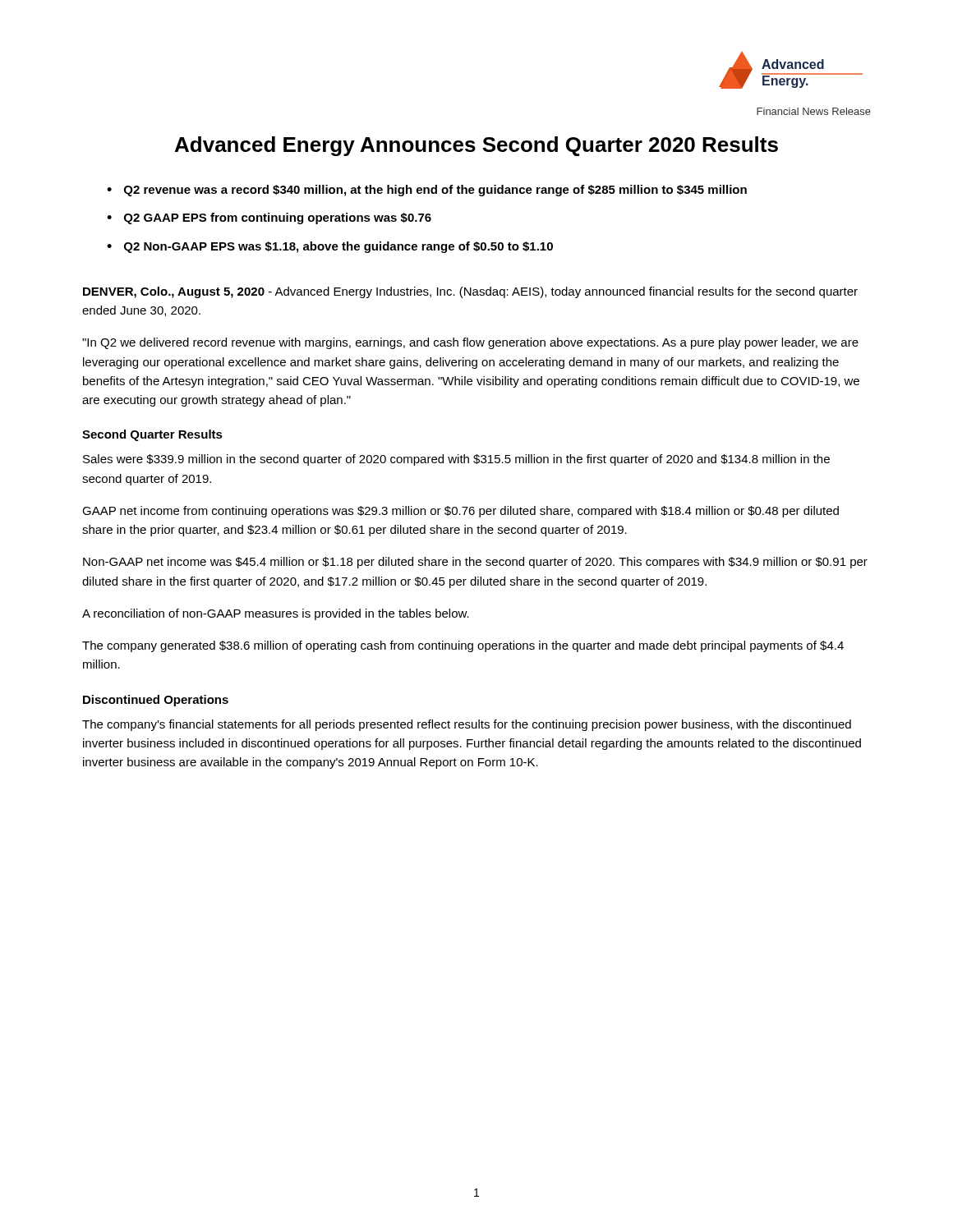Navigate to the text block starting "Q2 revenue was a"
953x1232 pixels.
(x=435, y=189)
